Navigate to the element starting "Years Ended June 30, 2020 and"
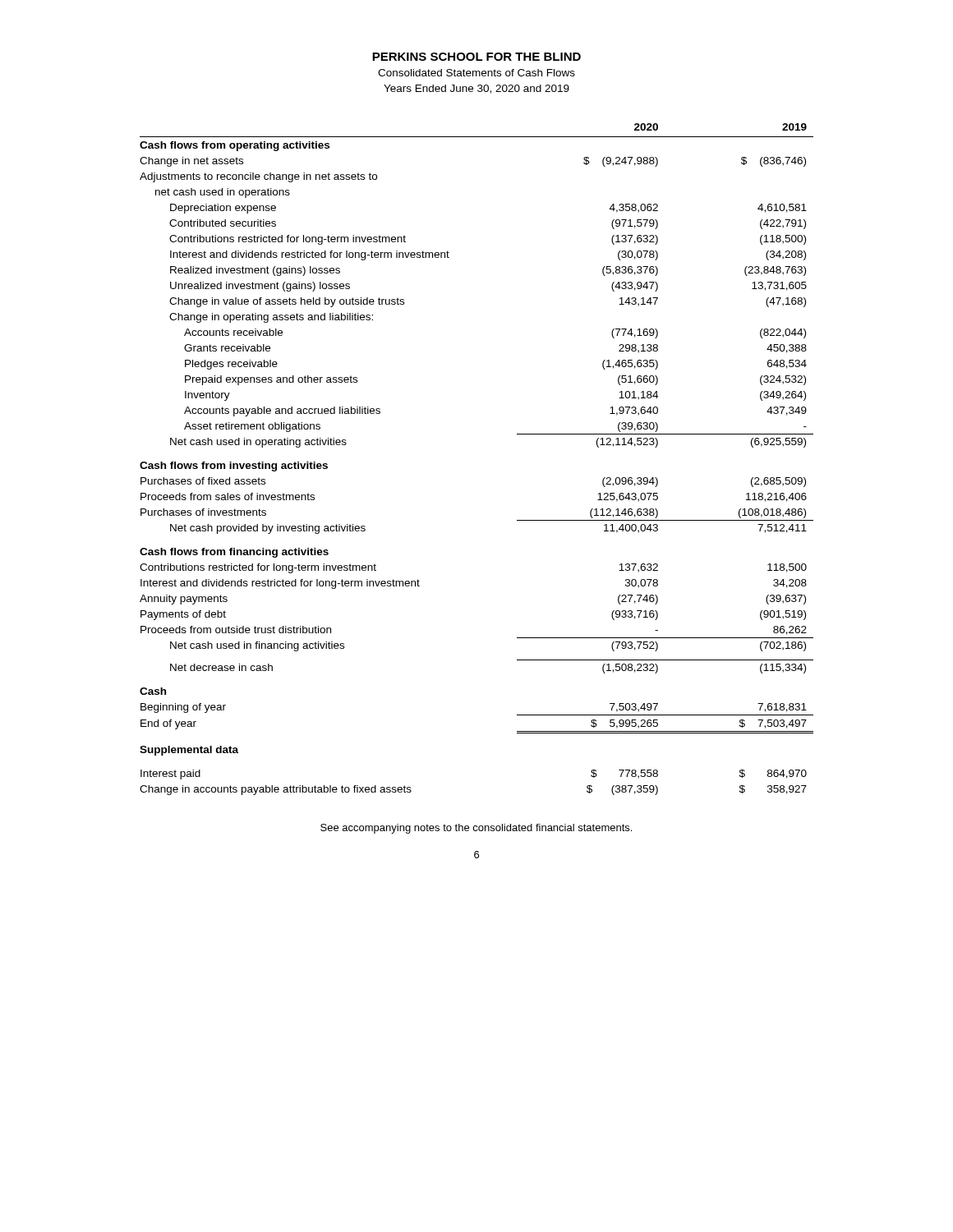The width and height of the screenshot is (953, 1232). [476, 88]
